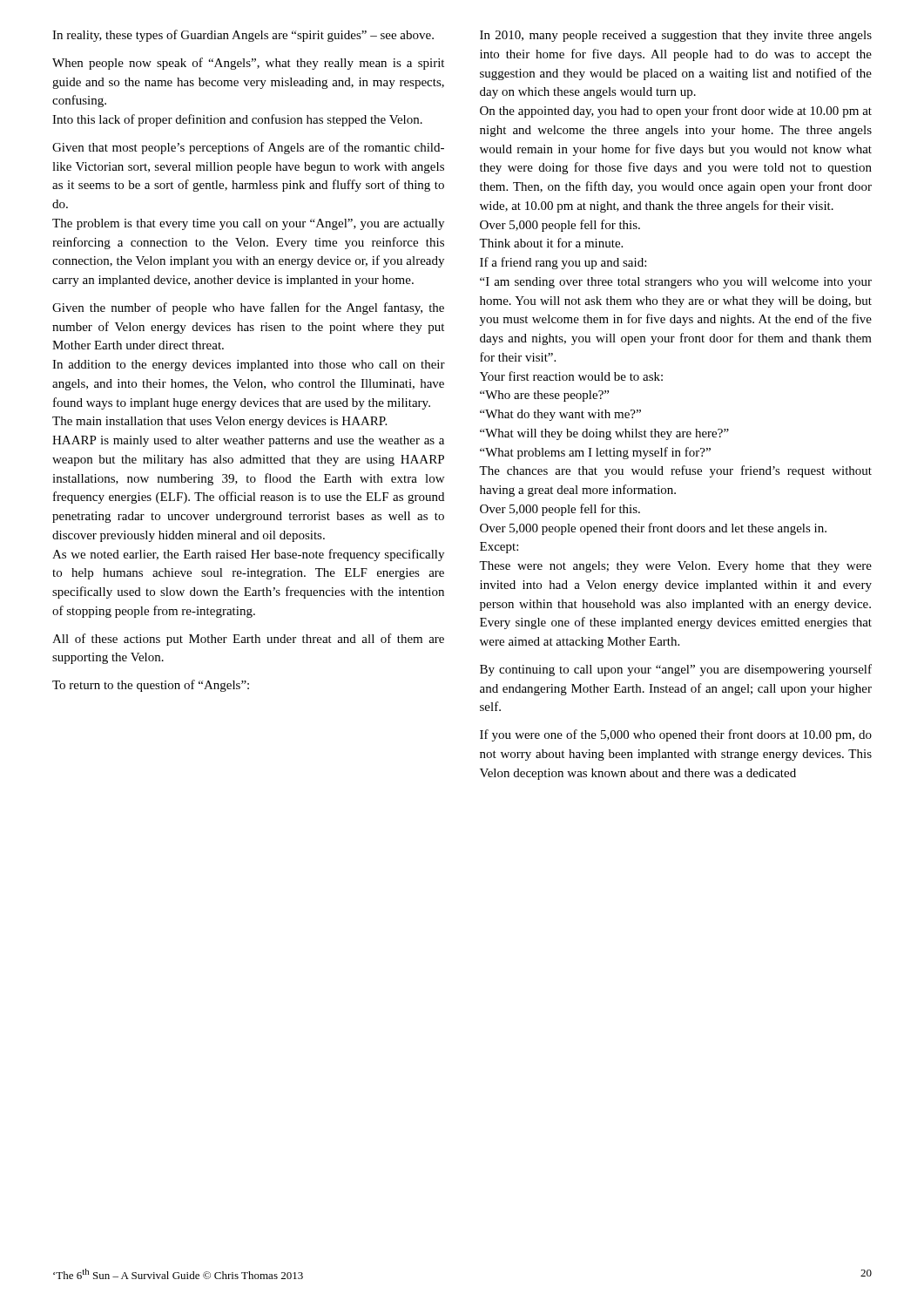Locate the block of text that opens with "When people now"

[248, 92]
